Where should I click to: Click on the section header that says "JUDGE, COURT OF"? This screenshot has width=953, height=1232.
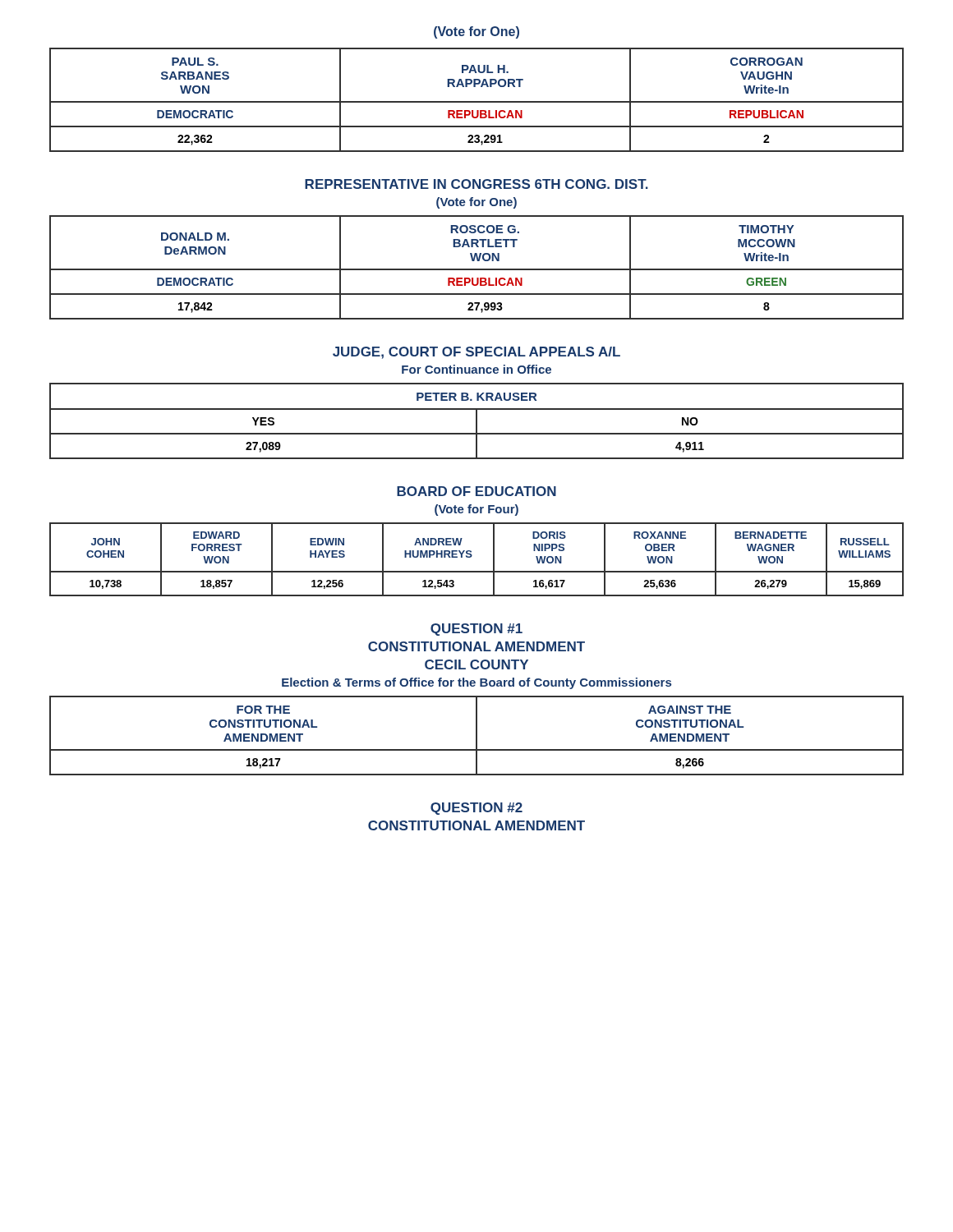476,352
